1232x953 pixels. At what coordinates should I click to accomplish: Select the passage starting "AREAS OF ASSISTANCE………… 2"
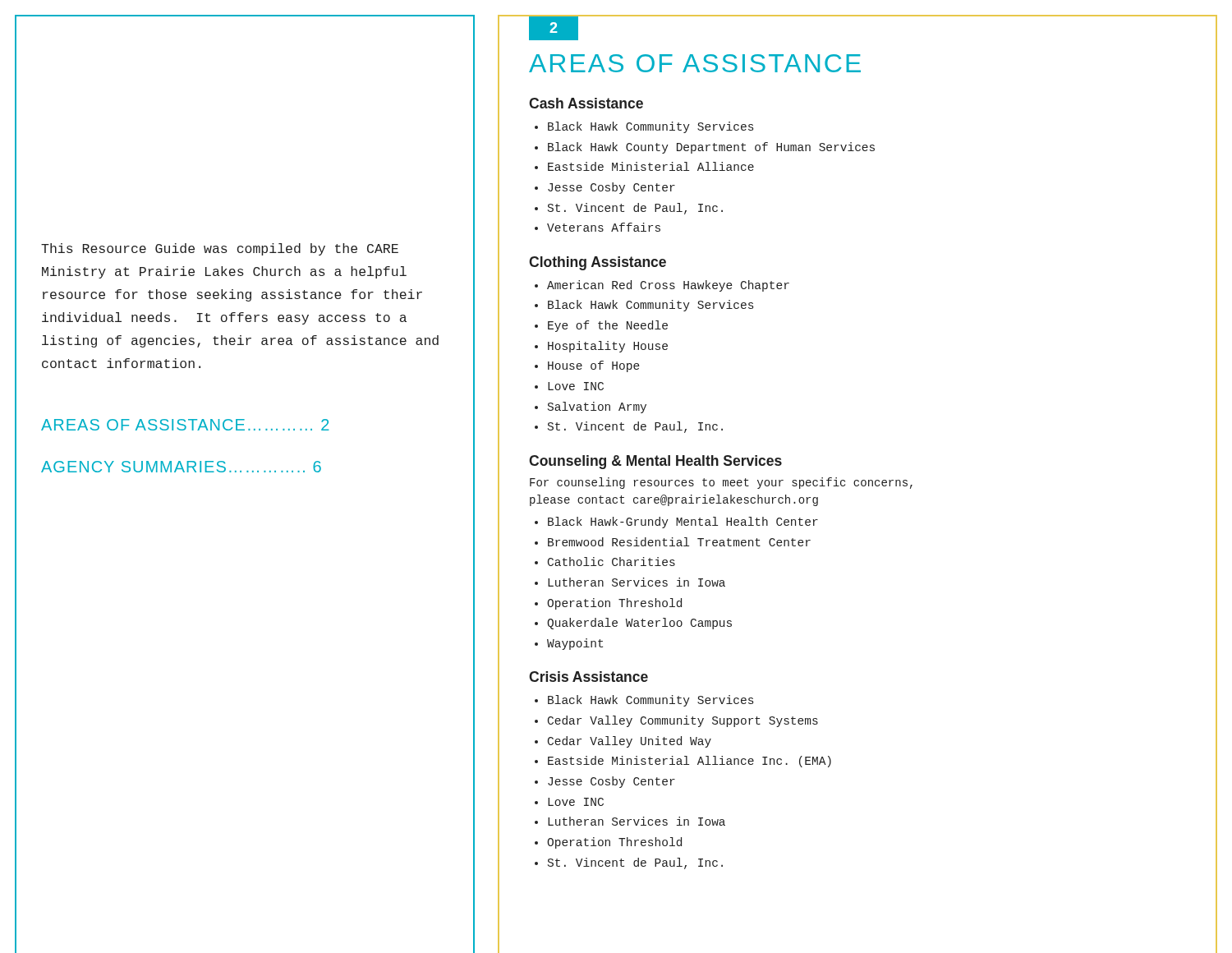click(x=186, y=425)
